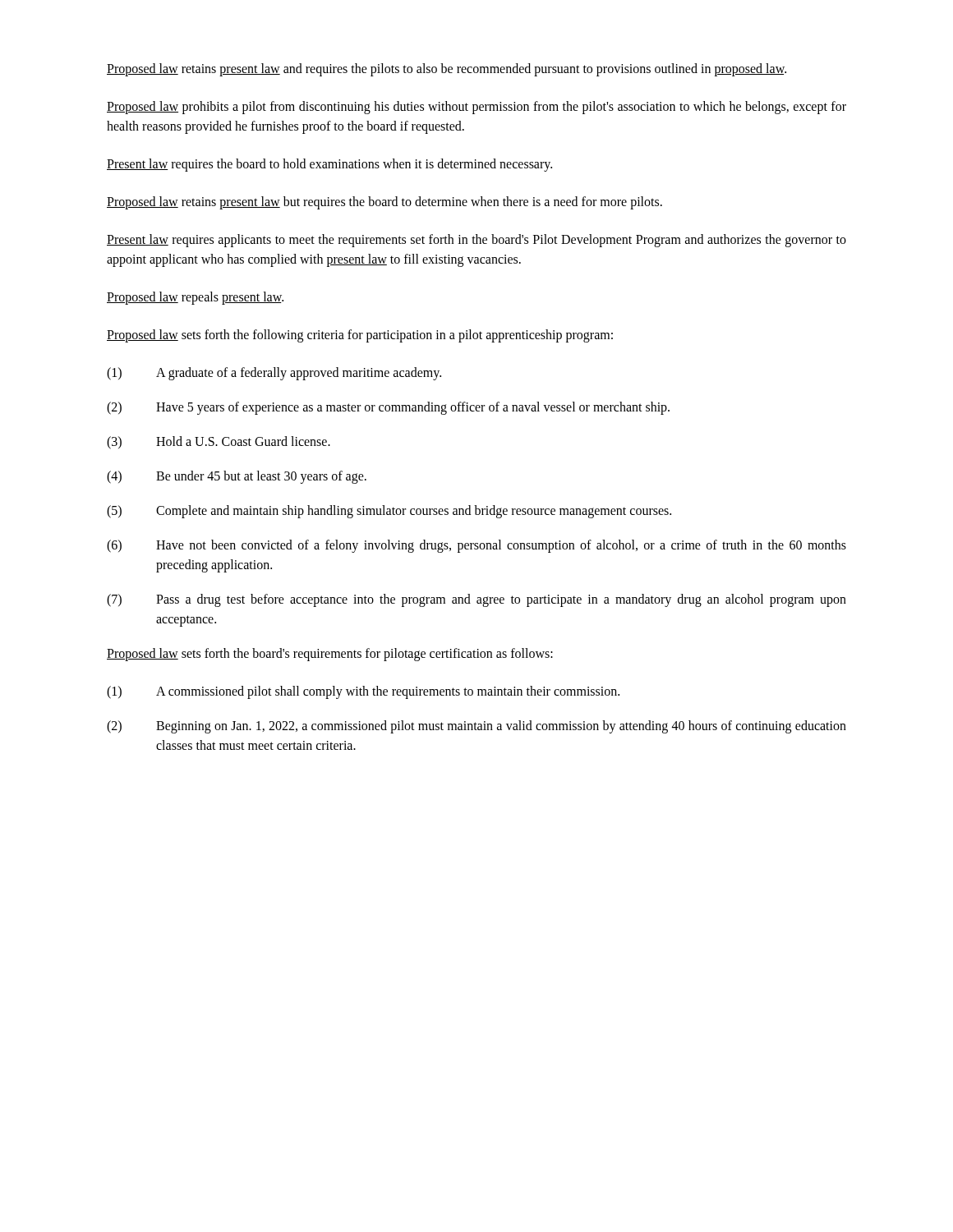Find the text block containing "Proposed law prohibits a pilot from"
Screen dimensions: 1232x953
(x=476, y=116)
